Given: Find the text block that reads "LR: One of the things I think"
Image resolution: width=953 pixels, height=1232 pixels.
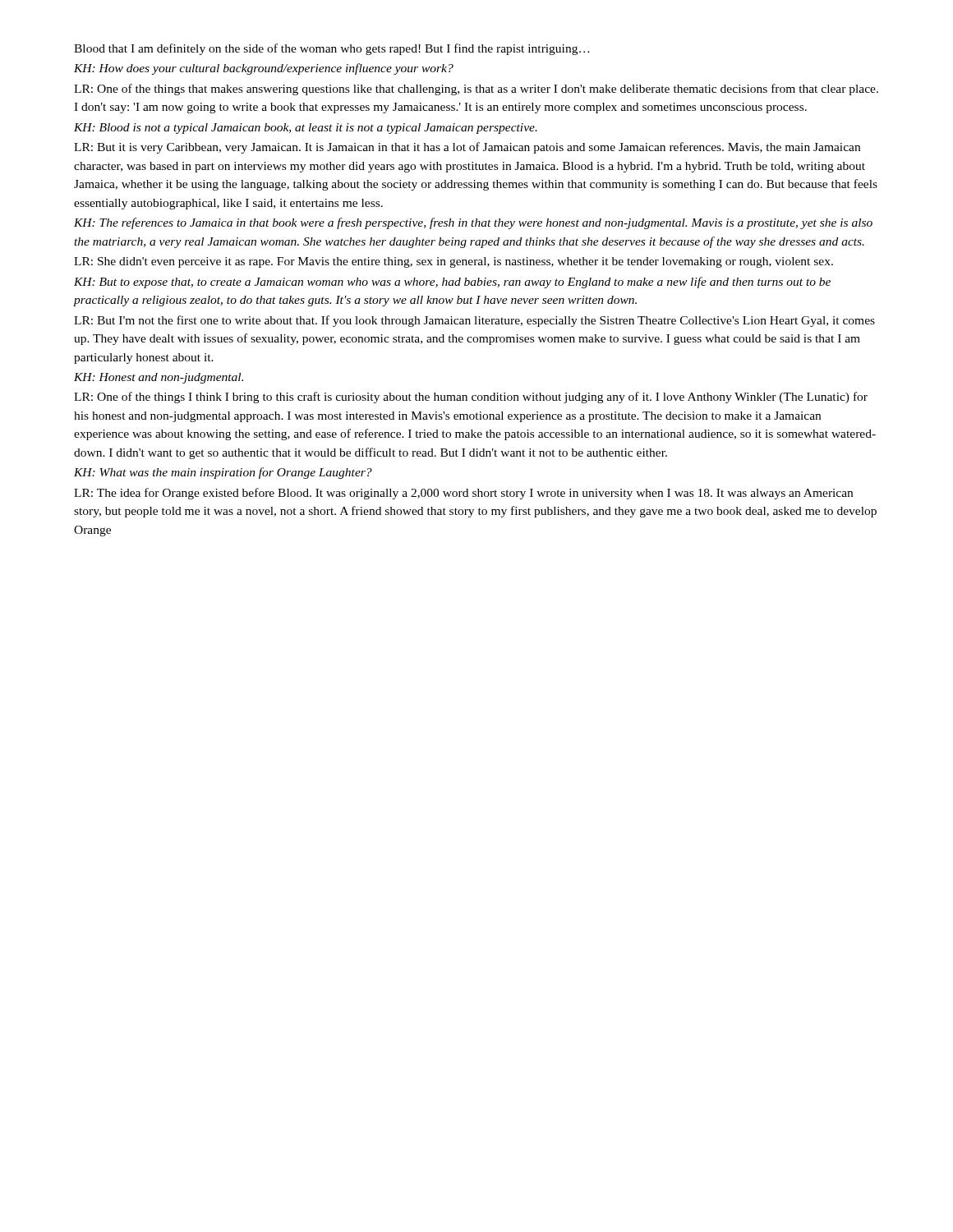Looking at the screenshot, I should tap(476, 425).
